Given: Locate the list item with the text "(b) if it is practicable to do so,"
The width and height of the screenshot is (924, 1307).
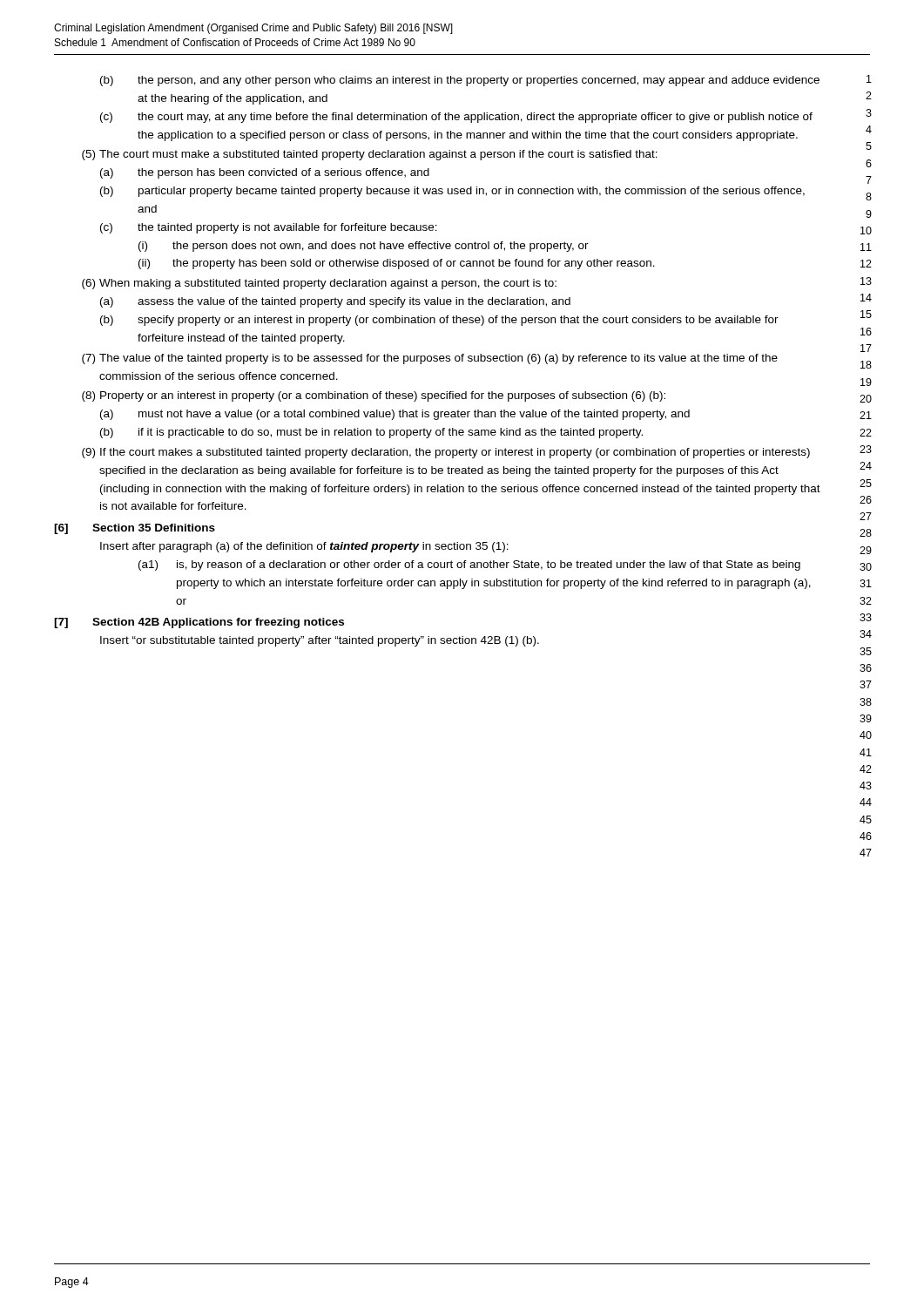Looking at the screenshot, I should (x=462, y=433).
